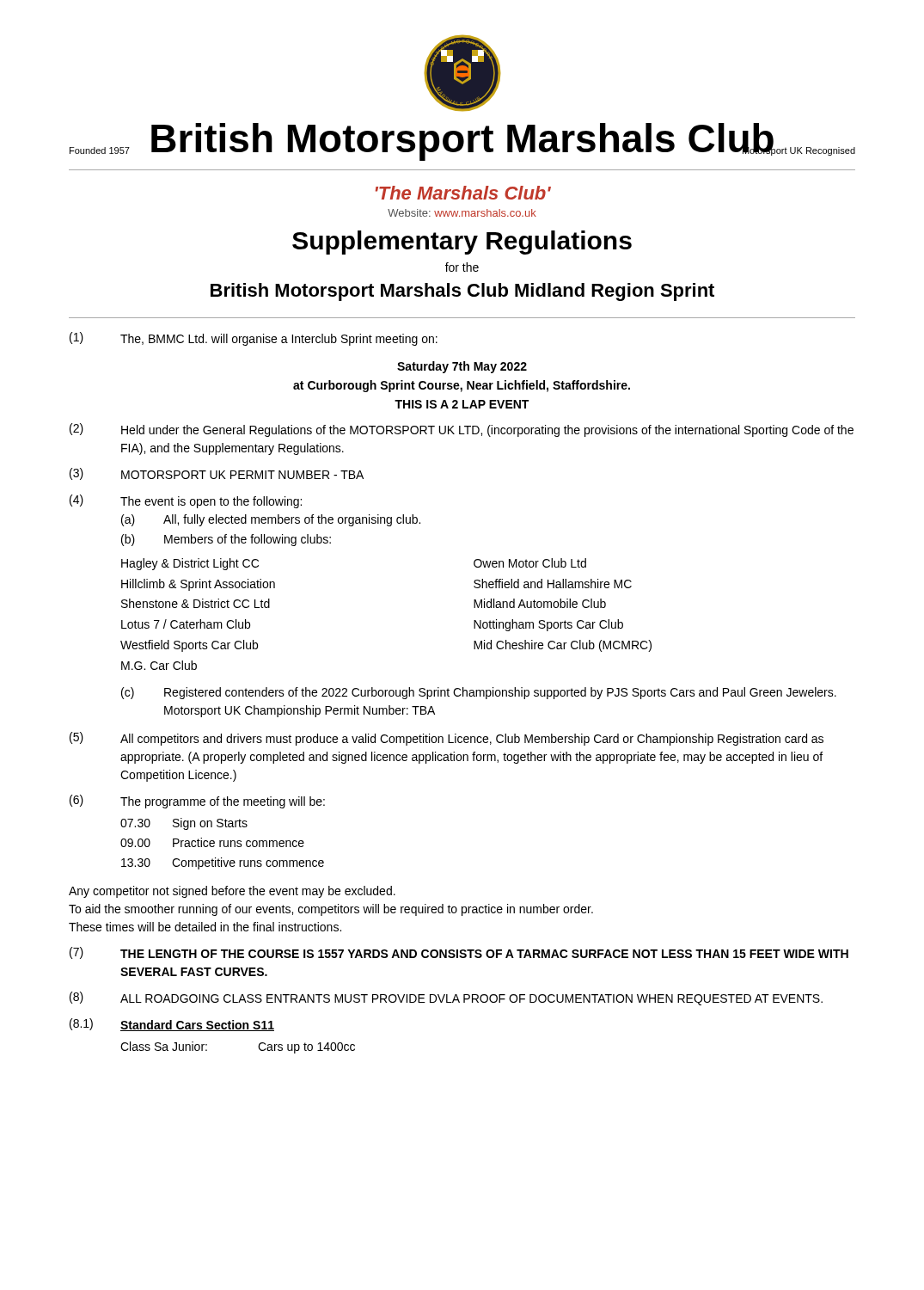Viewport: 924px width, 1290px height.
Task: Find the block starting "Supplementary Regulations"
Action: [462, 240]
